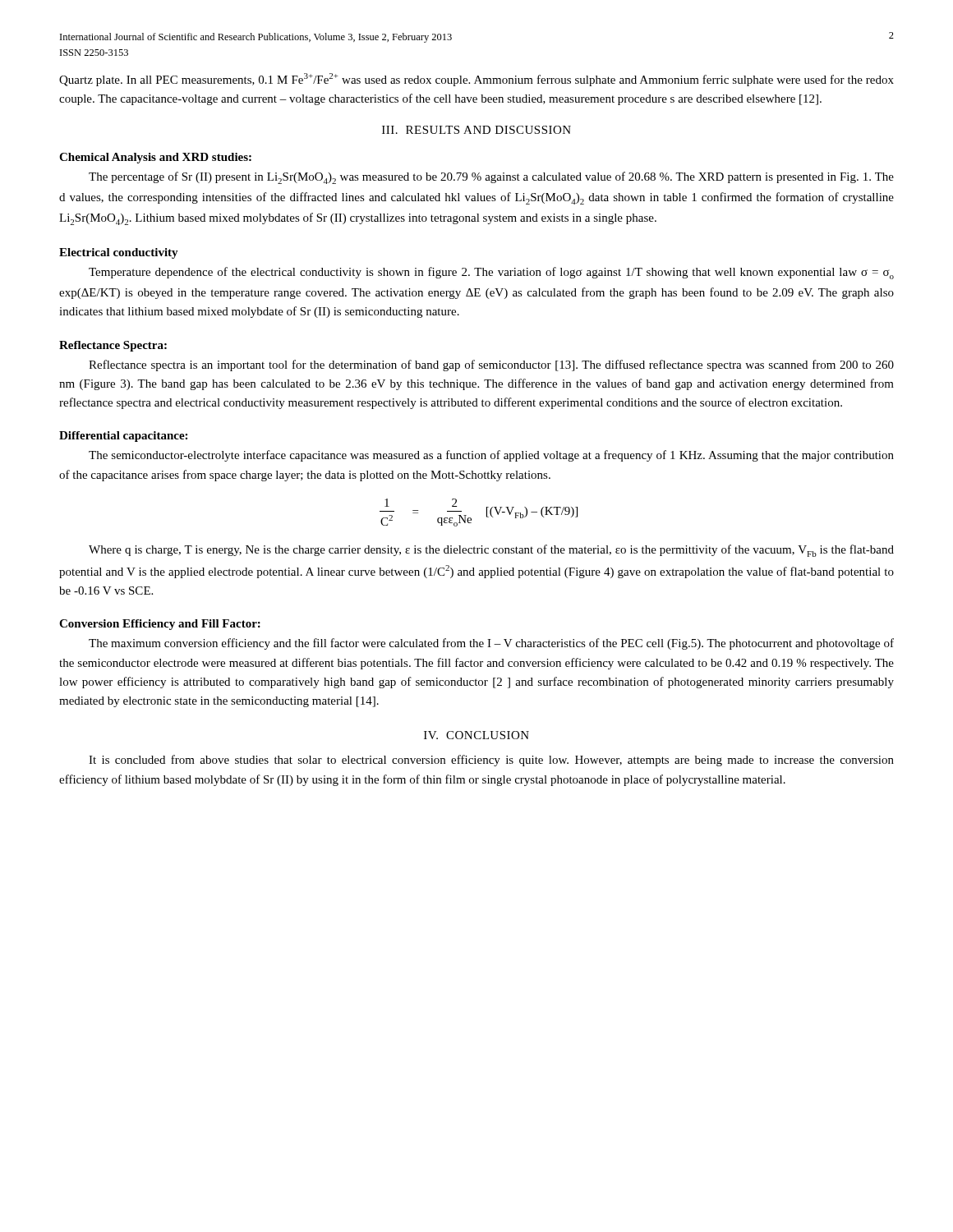The image size is (953, 1232).
Task: Find "Reflectance Spectra:" on this page
Action: pos(113,345)
